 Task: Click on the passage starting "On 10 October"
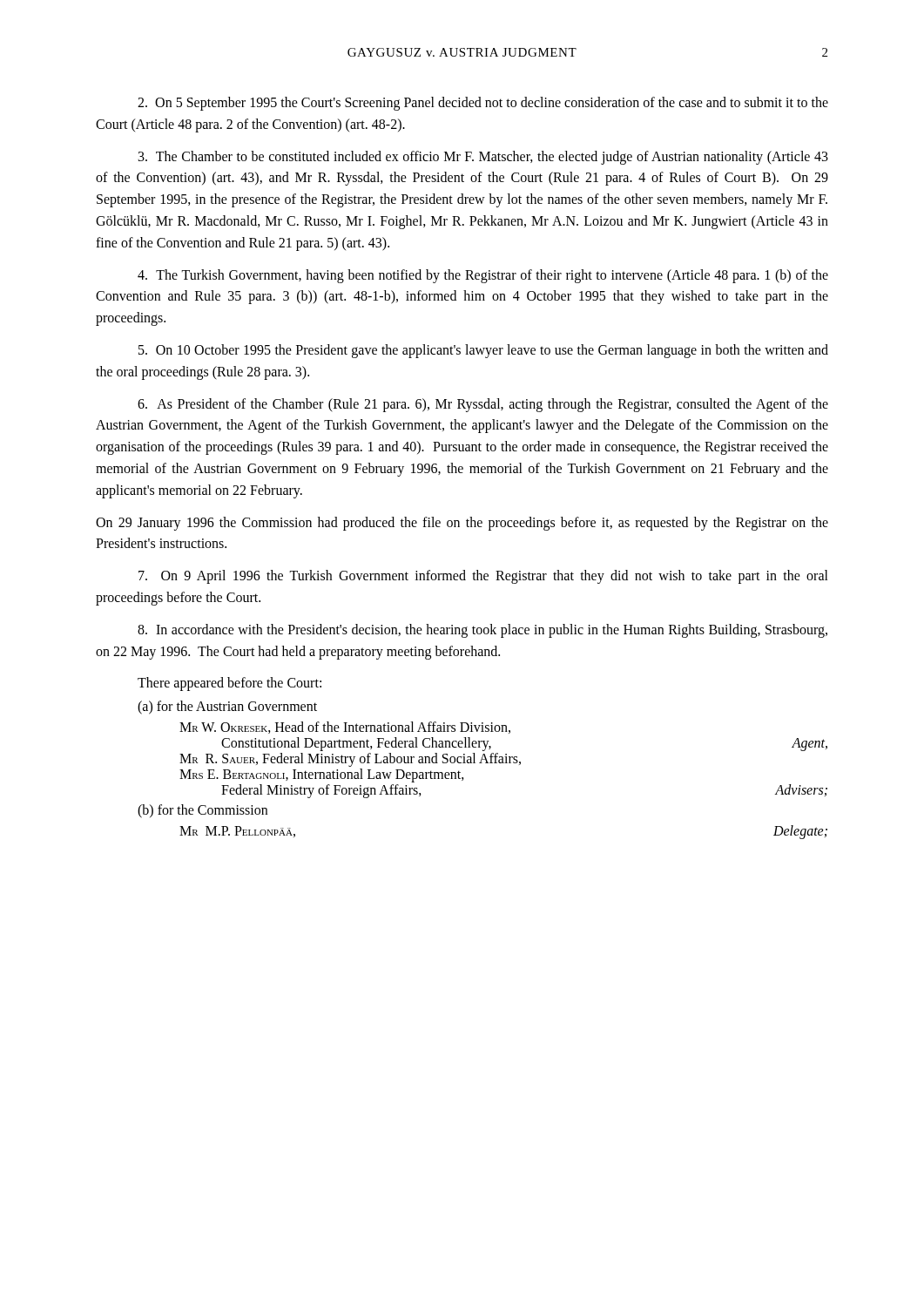462,361
